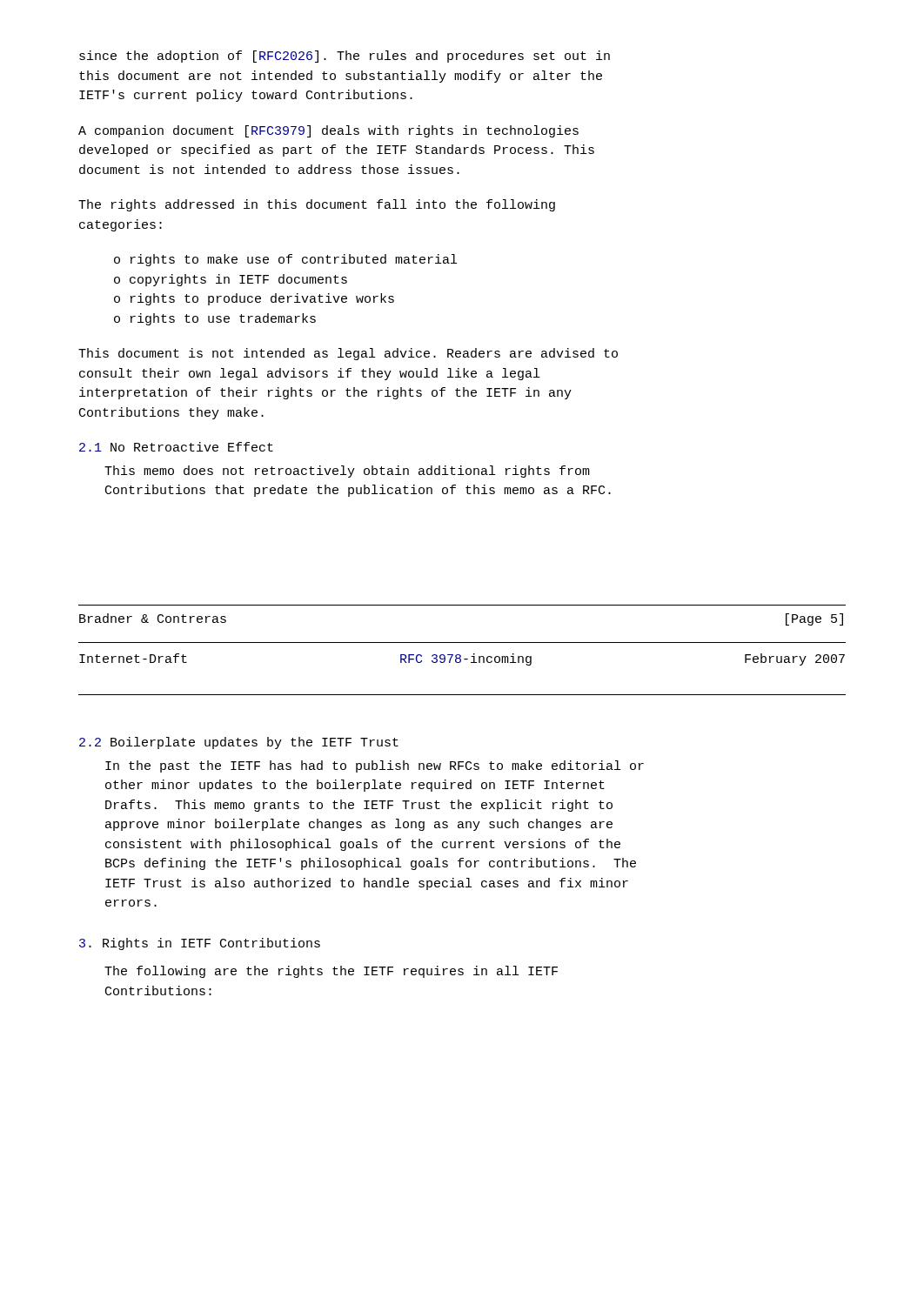Select the list item with the text "o rights to use trademarks"
This screenshot has width=924, height=1305.
point(215,319)
